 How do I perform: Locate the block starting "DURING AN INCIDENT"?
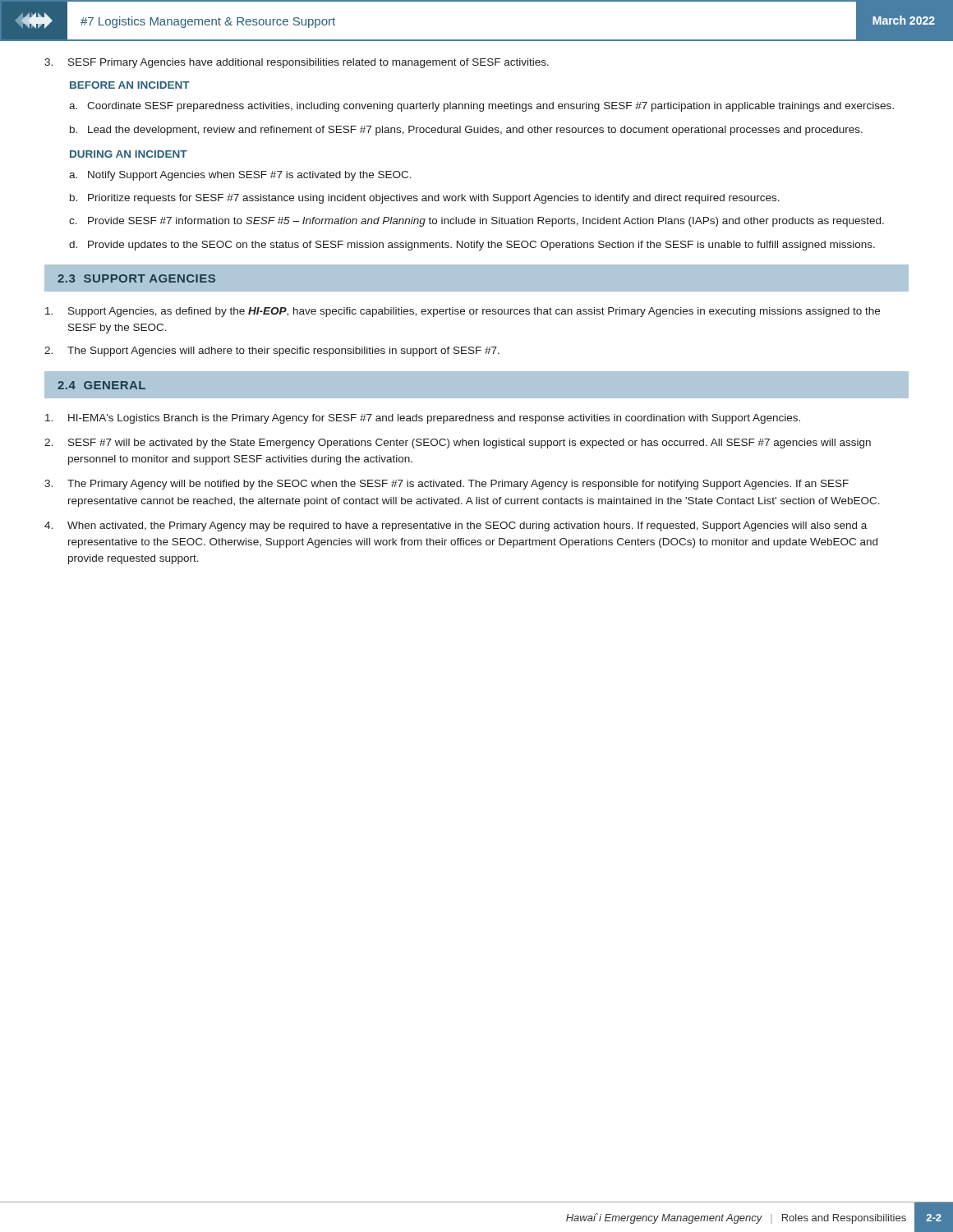pyautogui.click(x=128, y=154)
